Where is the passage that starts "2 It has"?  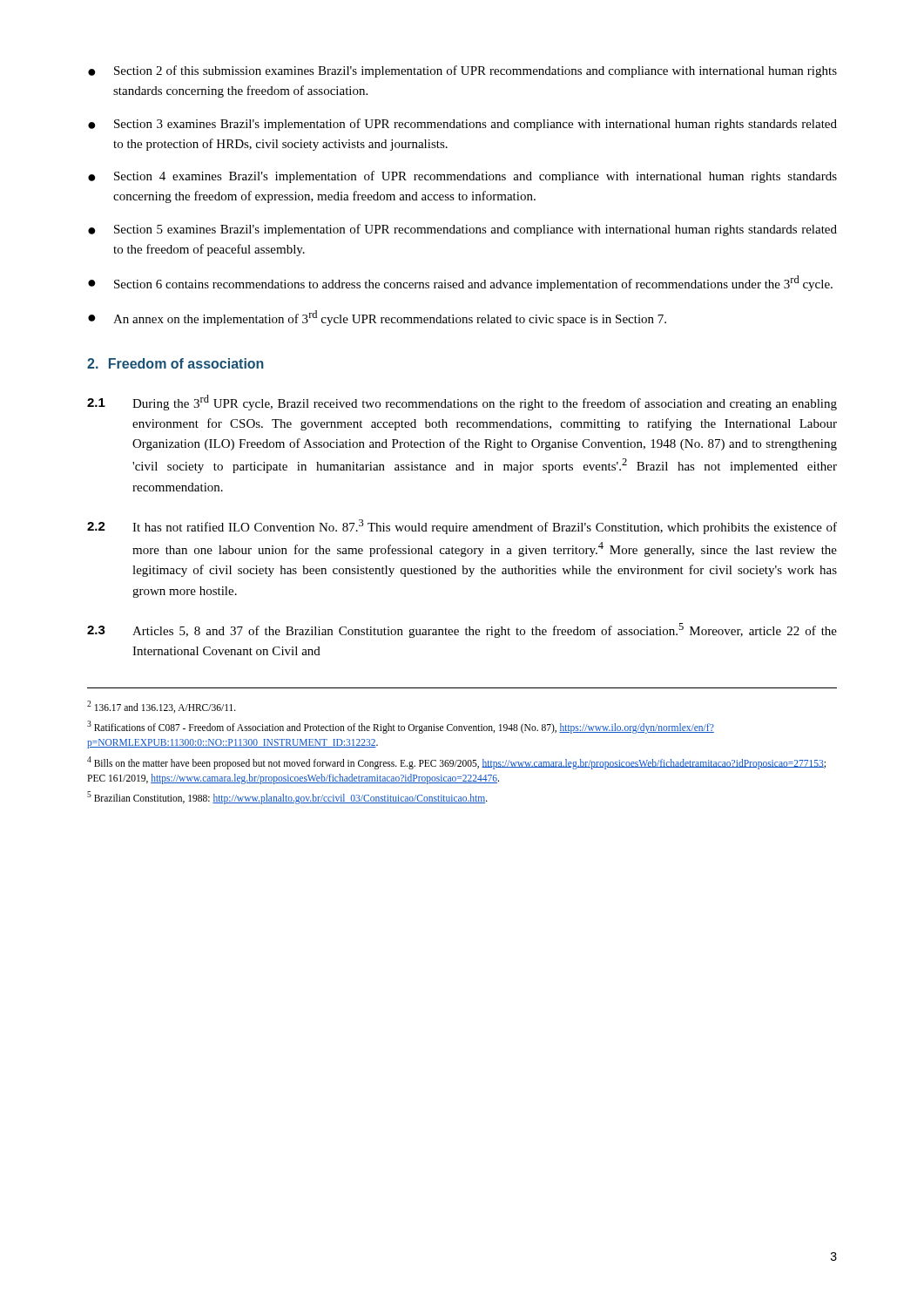[462, 558]
